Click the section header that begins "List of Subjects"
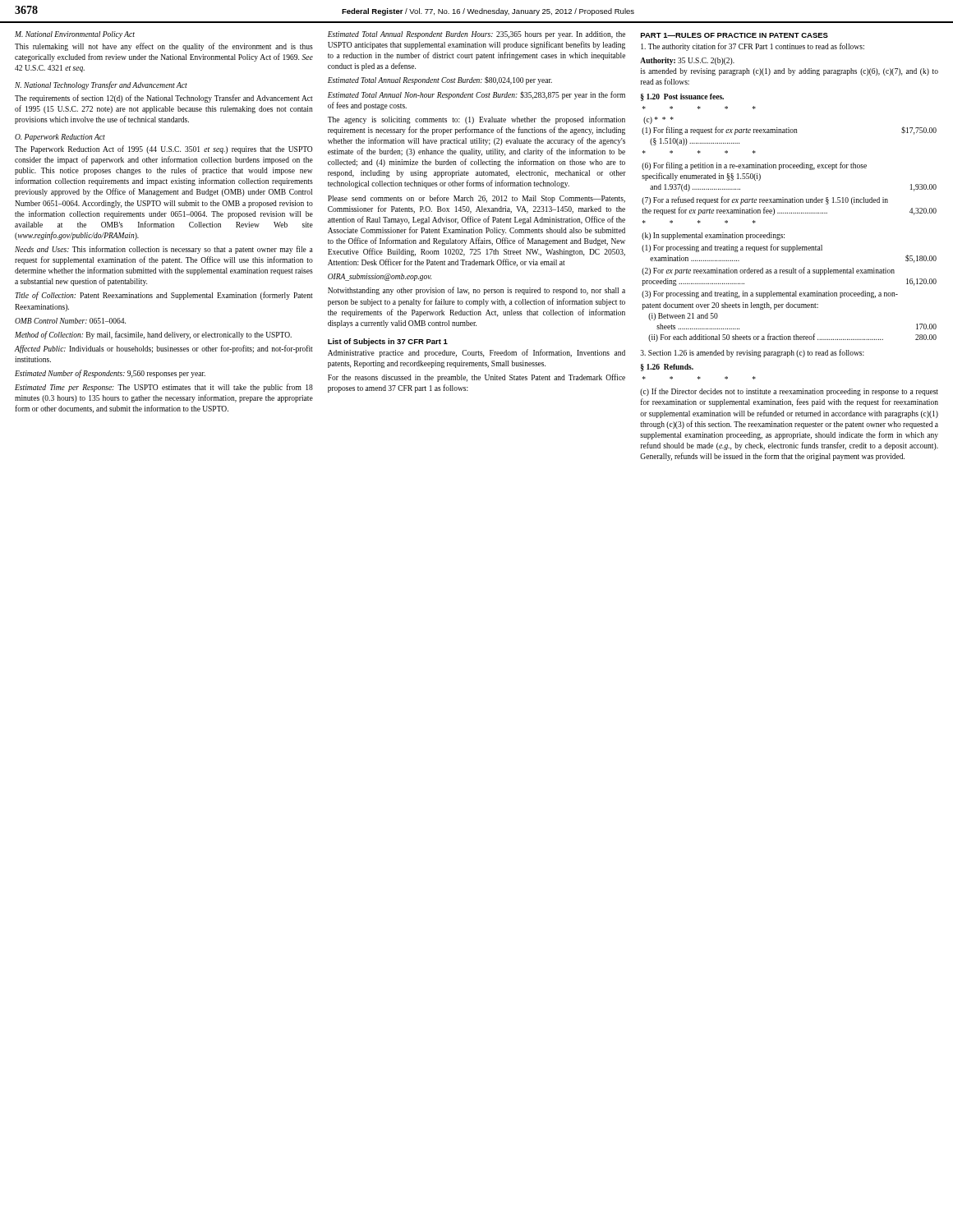The width and height of the screenshot is (953, 1232). (388, 341)
